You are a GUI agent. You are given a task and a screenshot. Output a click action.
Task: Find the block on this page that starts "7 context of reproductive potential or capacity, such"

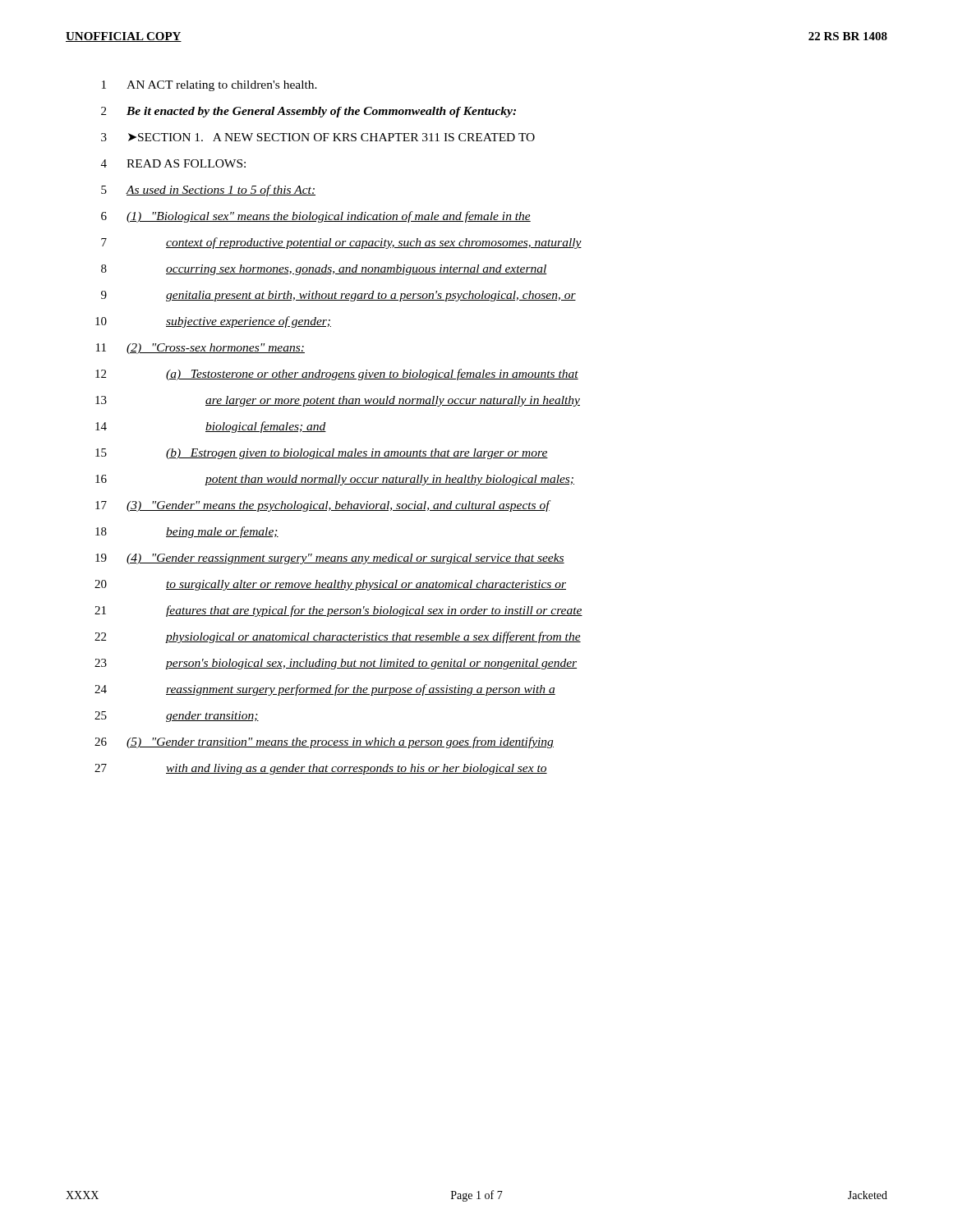[476, 243]
